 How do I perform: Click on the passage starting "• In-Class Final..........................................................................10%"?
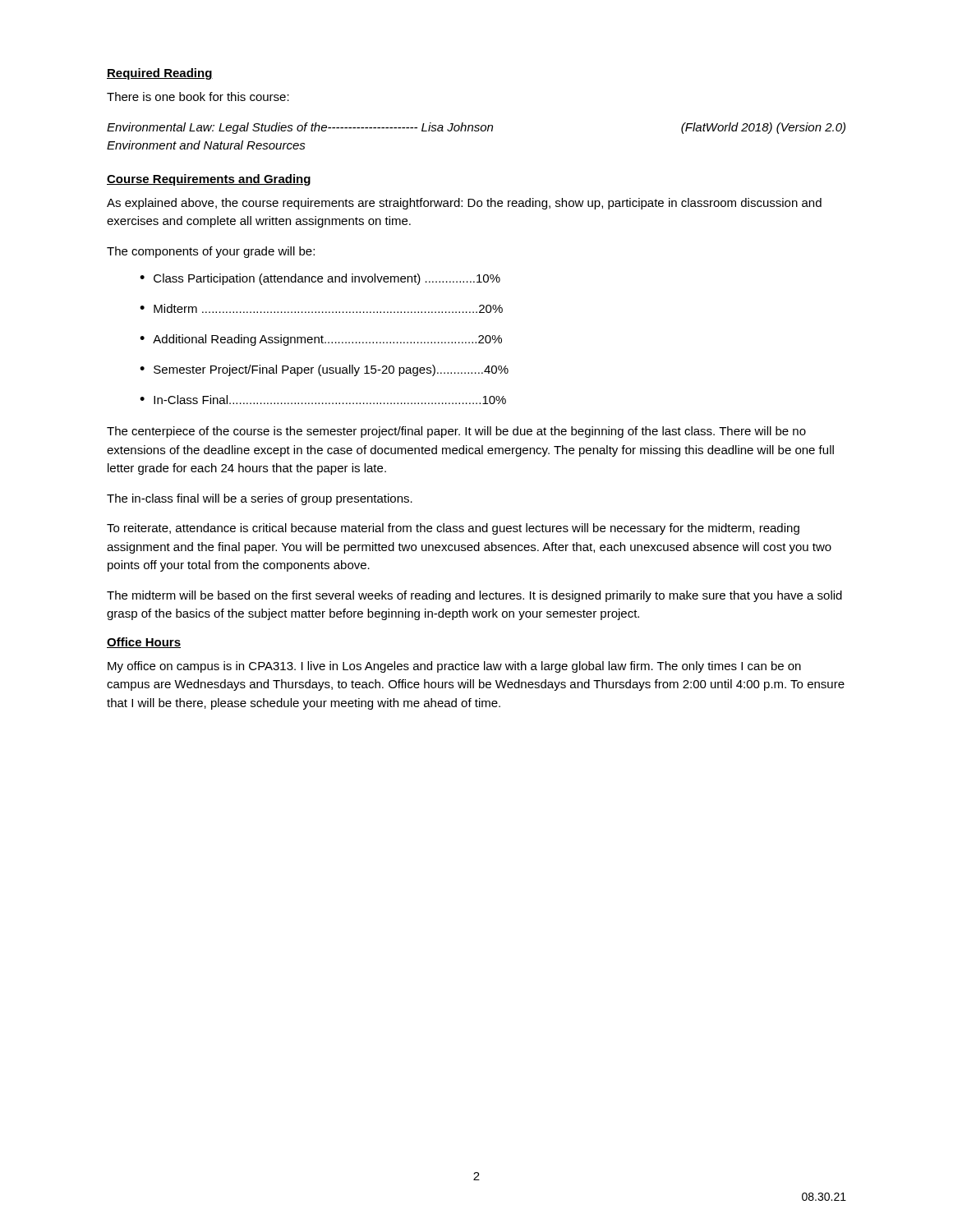pos(493,400)
